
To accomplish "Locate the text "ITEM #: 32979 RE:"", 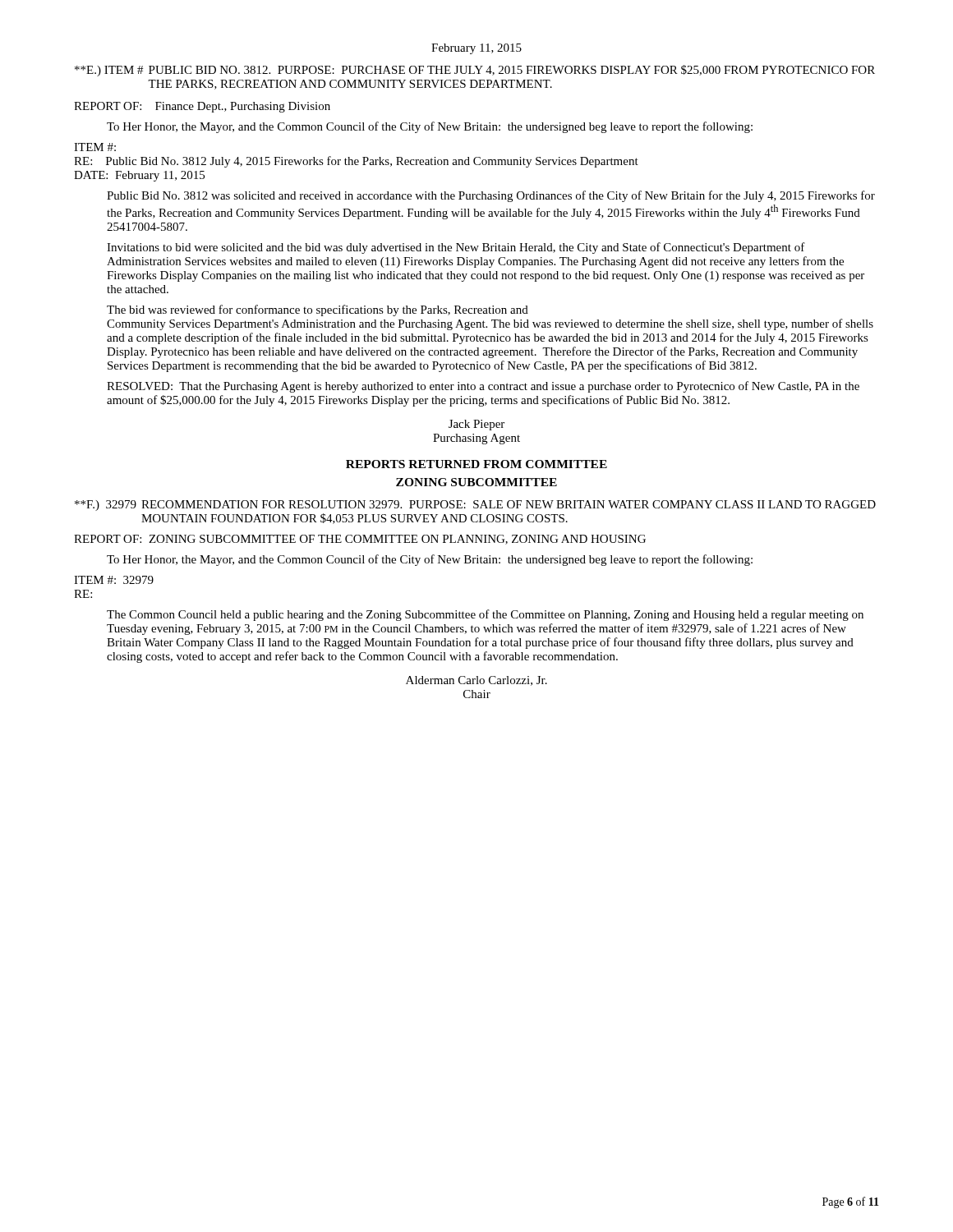I will click(114, 587).
